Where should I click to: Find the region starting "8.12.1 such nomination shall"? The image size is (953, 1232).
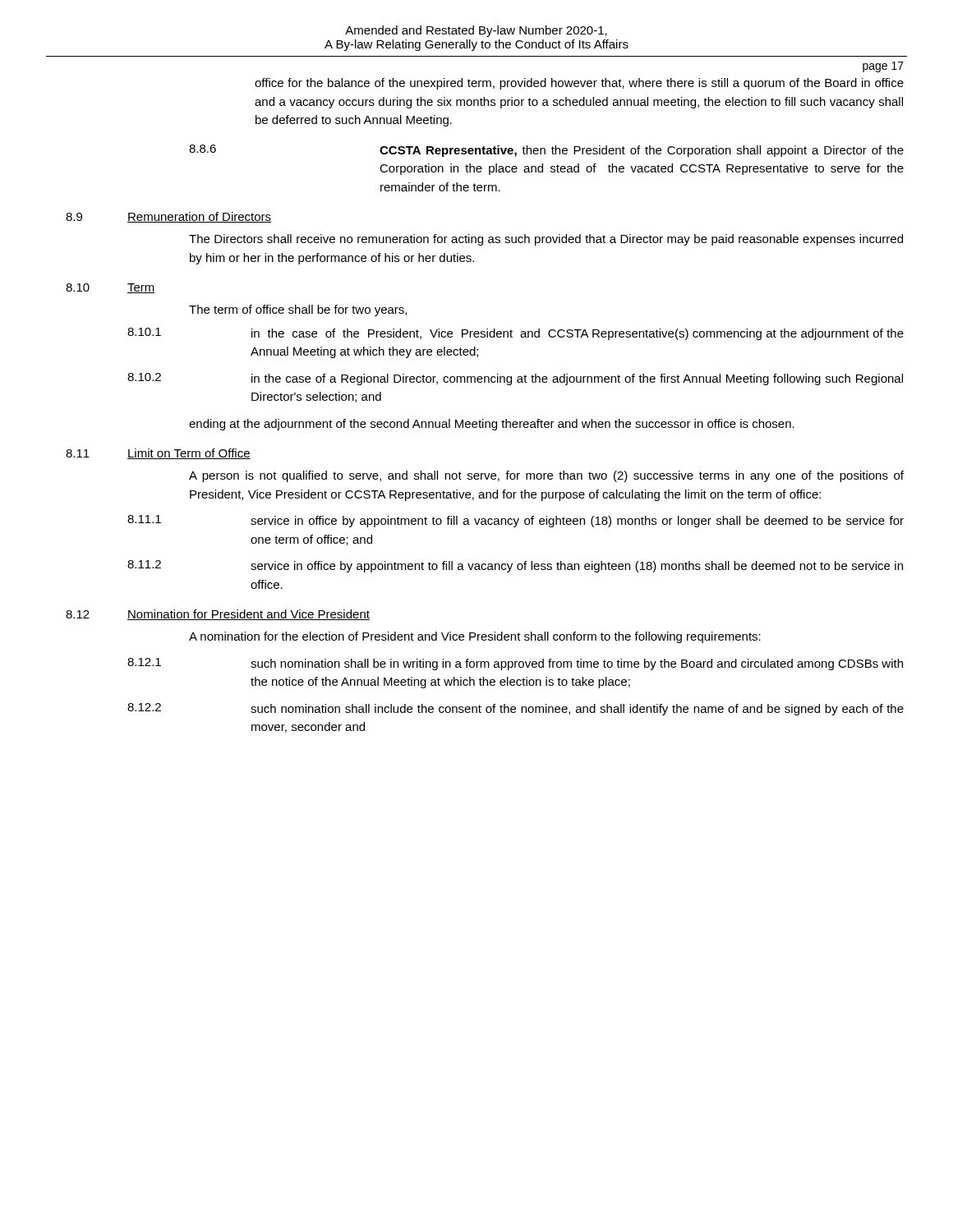tap(485, 673)
